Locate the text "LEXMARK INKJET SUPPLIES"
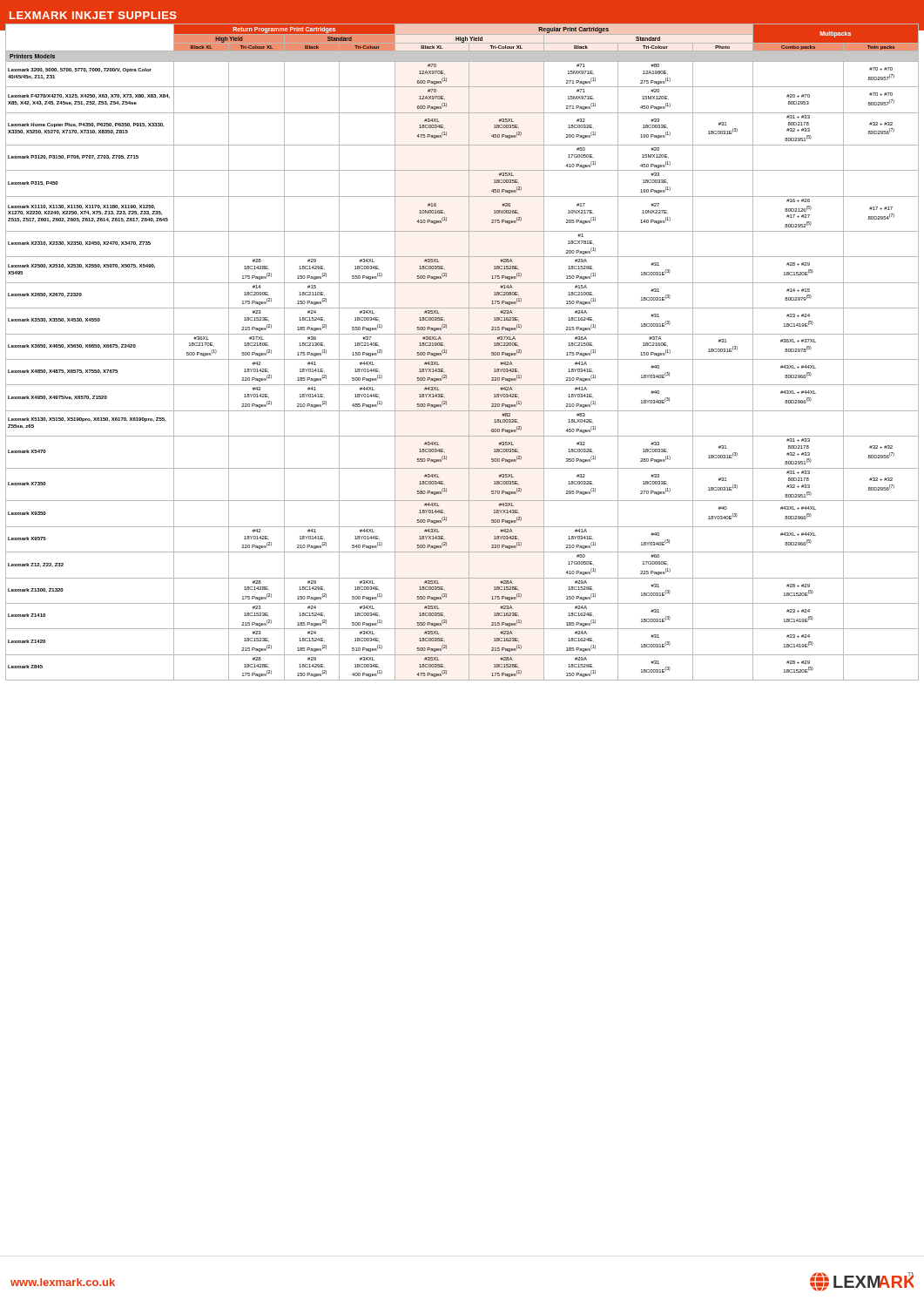 tap(93, 15)
